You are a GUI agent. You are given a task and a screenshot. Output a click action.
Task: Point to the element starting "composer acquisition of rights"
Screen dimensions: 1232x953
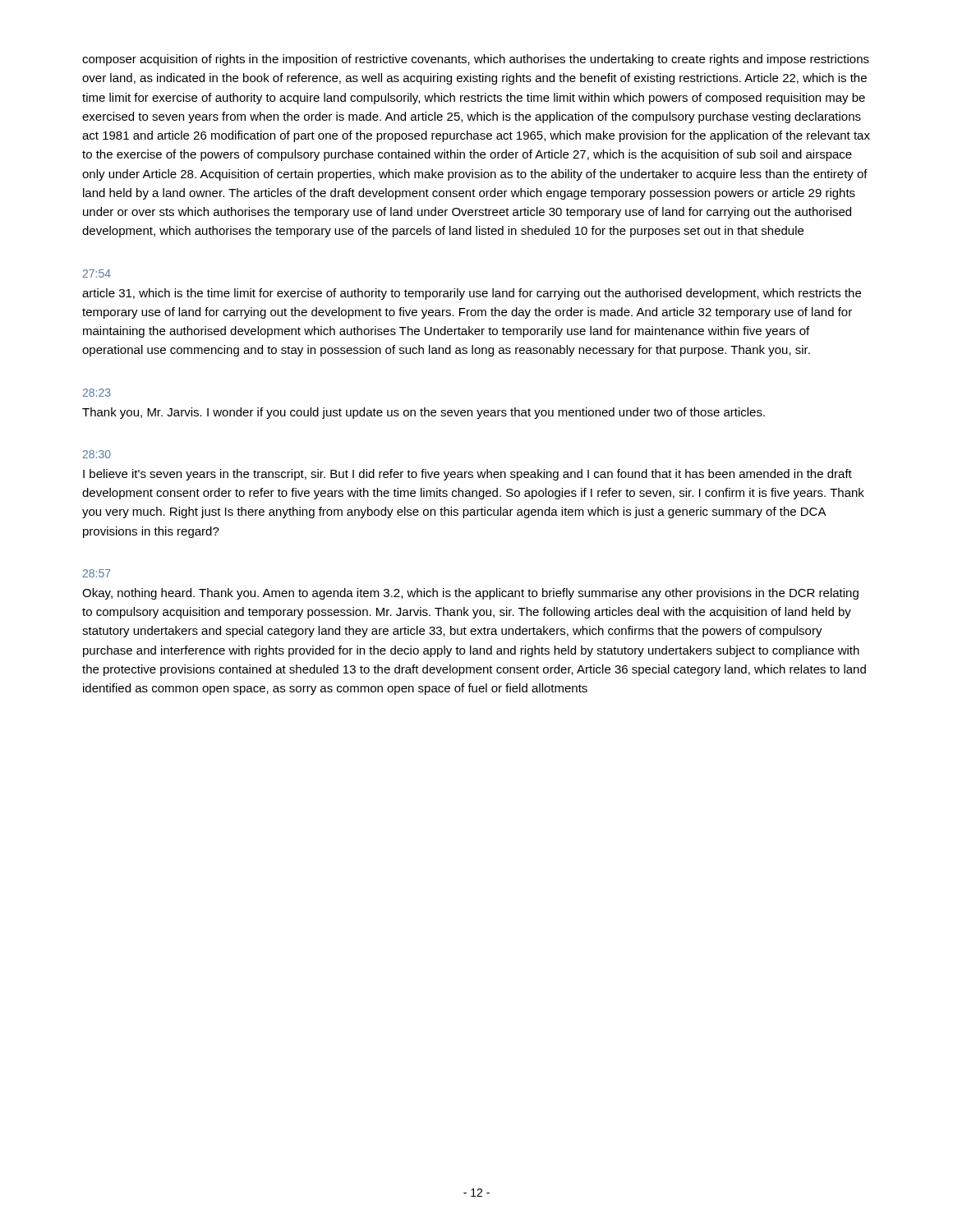476,145
